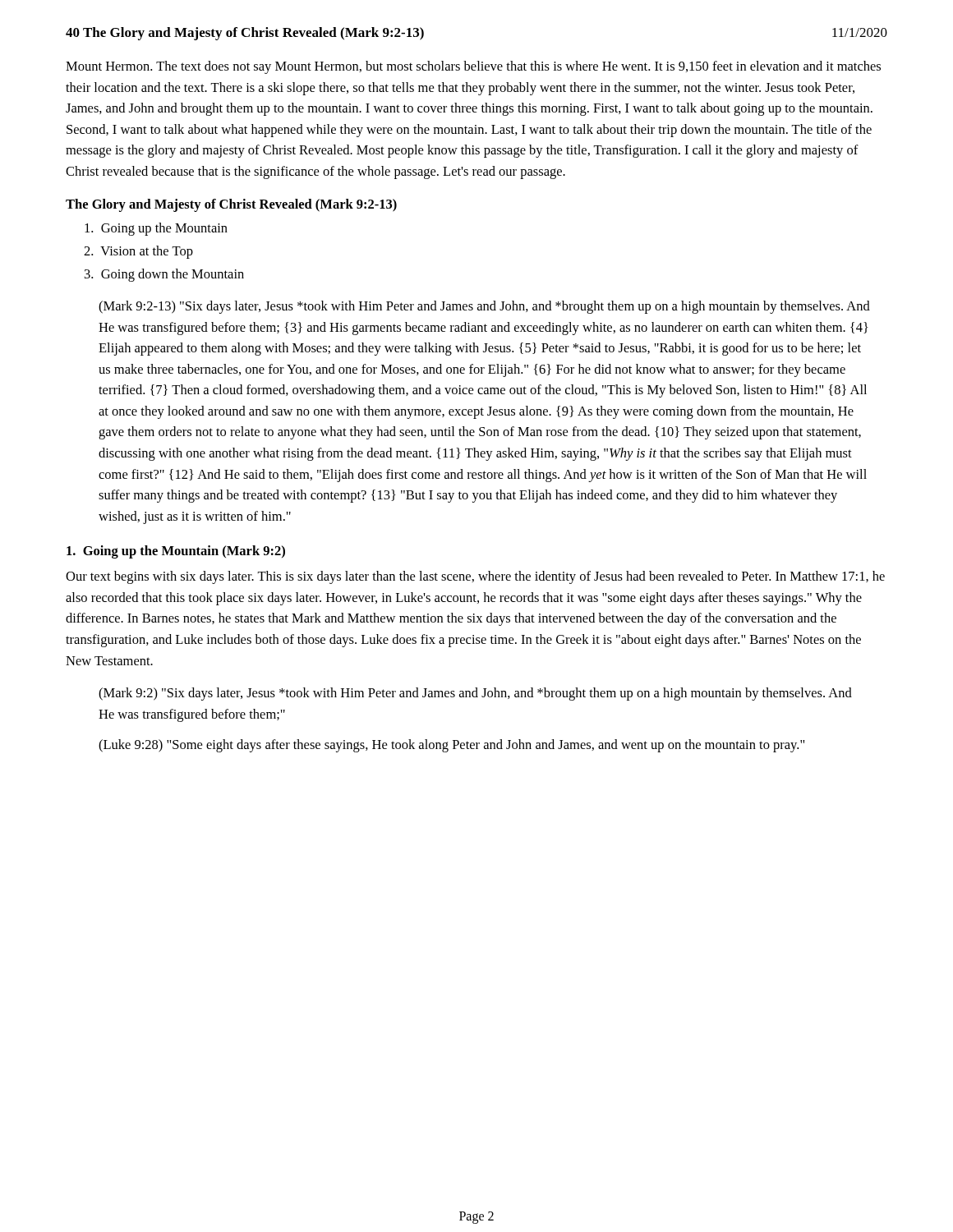
Task: Click on the text block that reads "(Mark 9:2-13) "Six"
Action: click(x=484, y=411)
